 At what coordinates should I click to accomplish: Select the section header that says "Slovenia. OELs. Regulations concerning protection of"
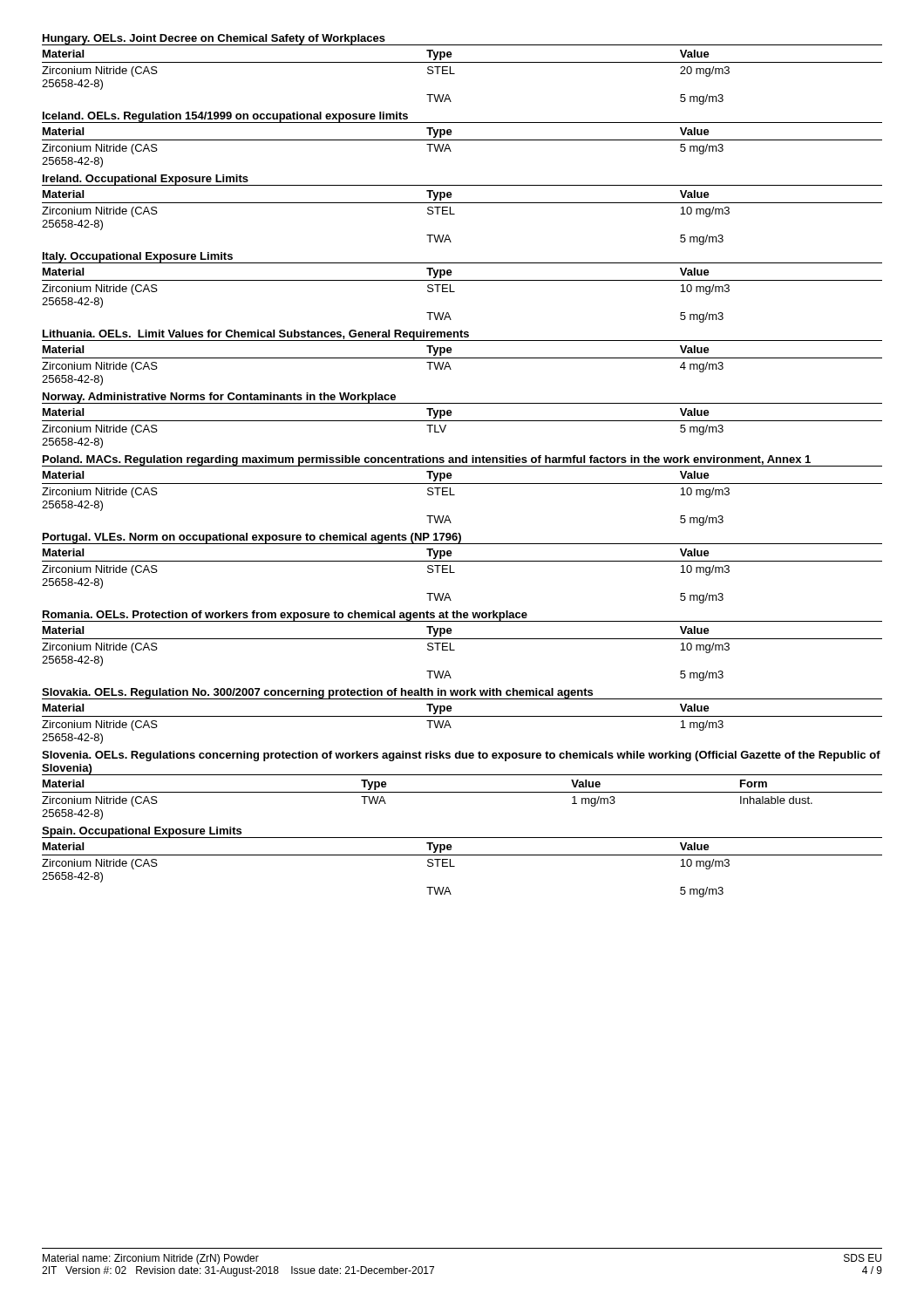click(461, 761)
